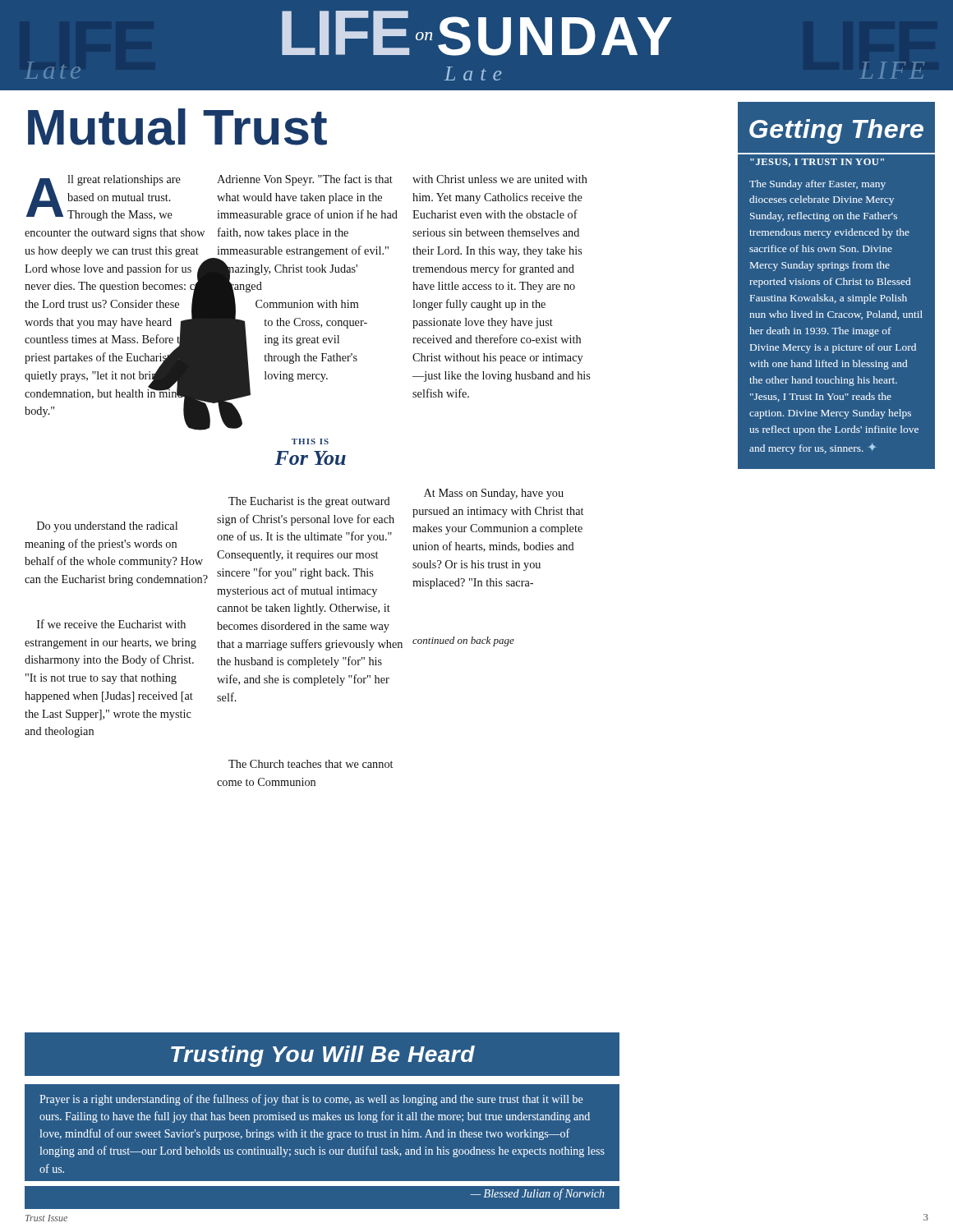Find the text block that reads ""JESUS, I TRUST IN"
Image resolution: width=953 pixels, height=1232 pixels.
tap(836, 304)
